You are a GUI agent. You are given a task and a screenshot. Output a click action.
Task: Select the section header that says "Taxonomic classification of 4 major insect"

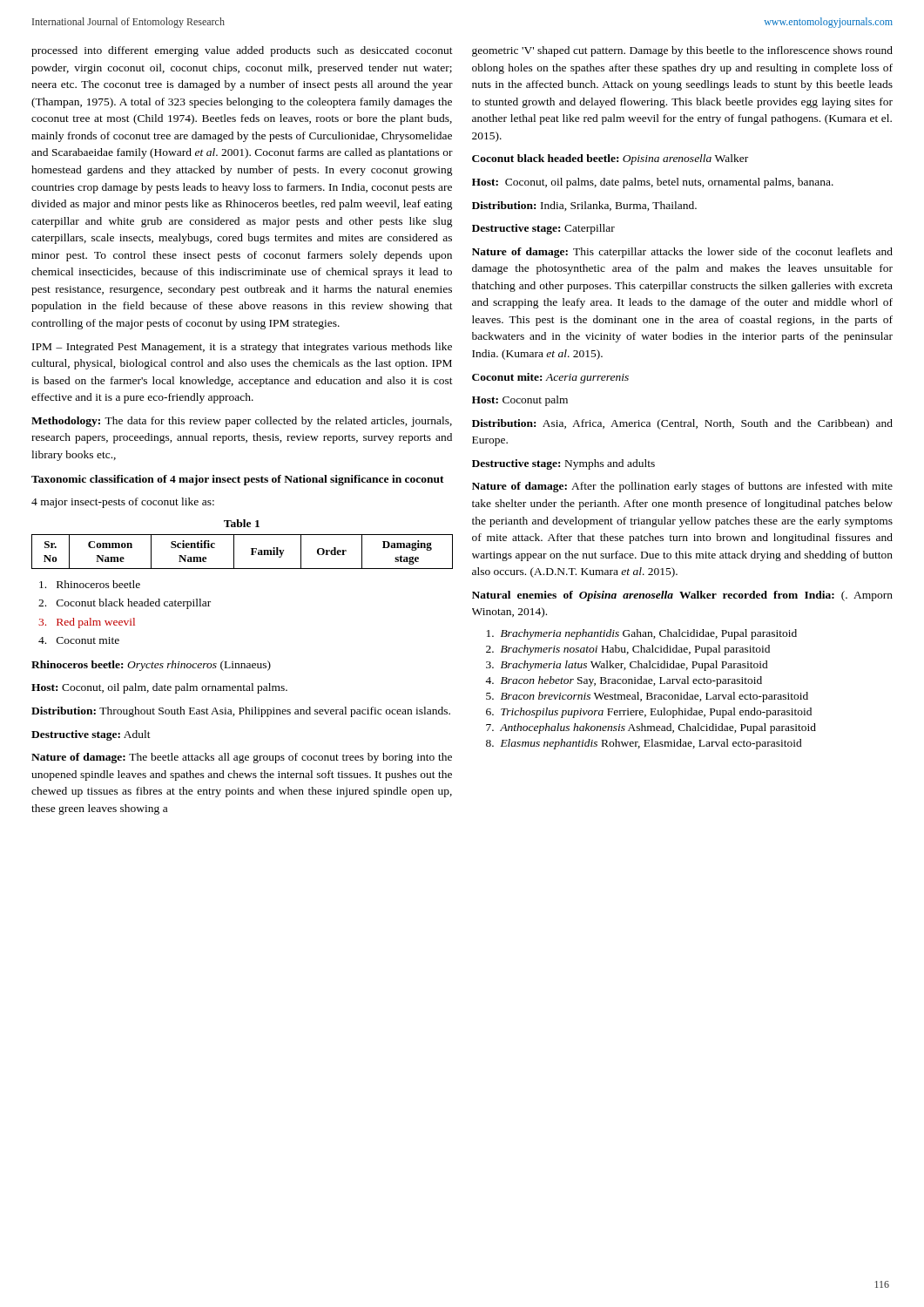pos(242,479)
